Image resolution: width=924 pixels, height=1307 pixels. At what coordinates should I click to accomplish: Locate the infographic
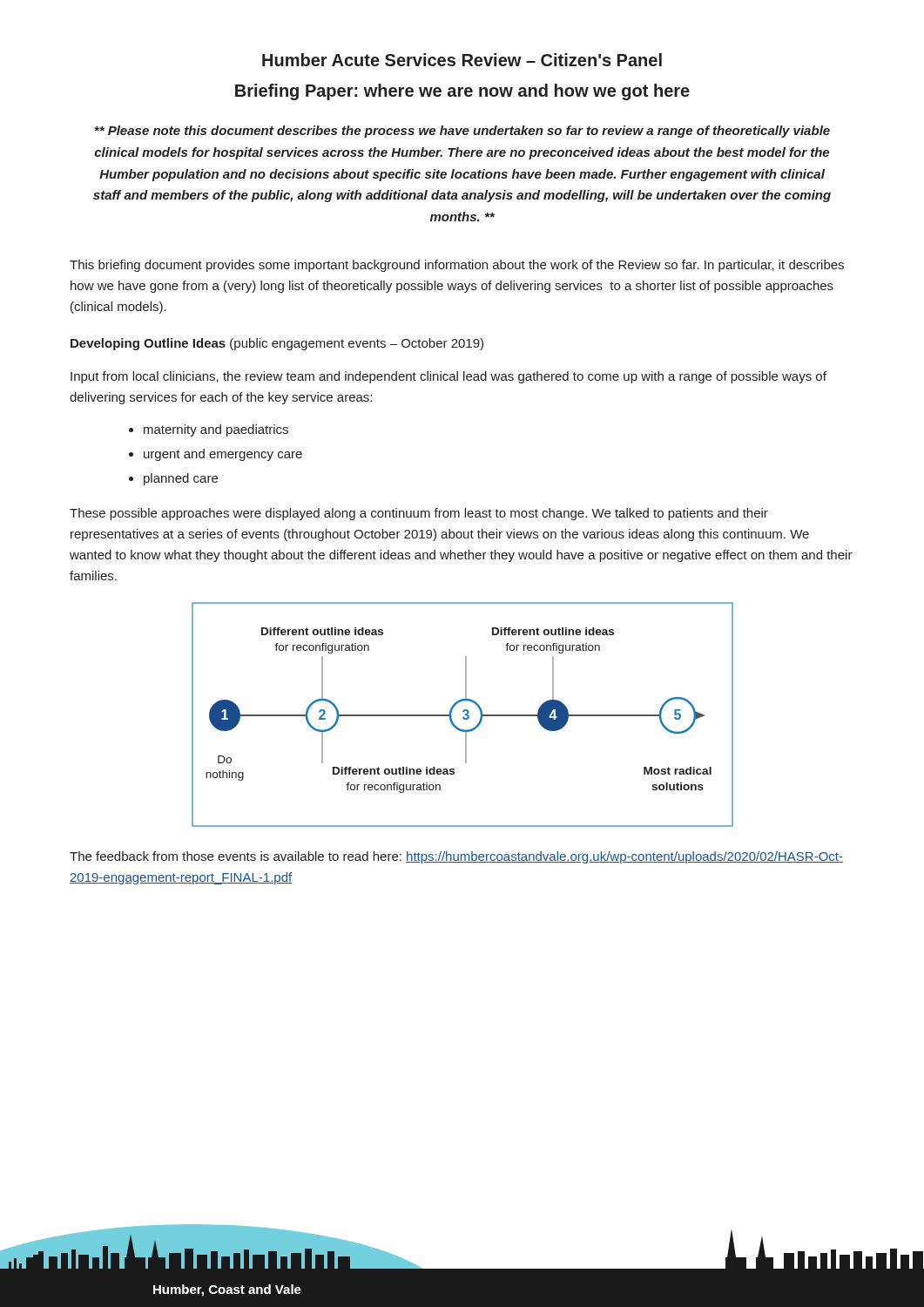pyautogui.click(x=462, y=714)
